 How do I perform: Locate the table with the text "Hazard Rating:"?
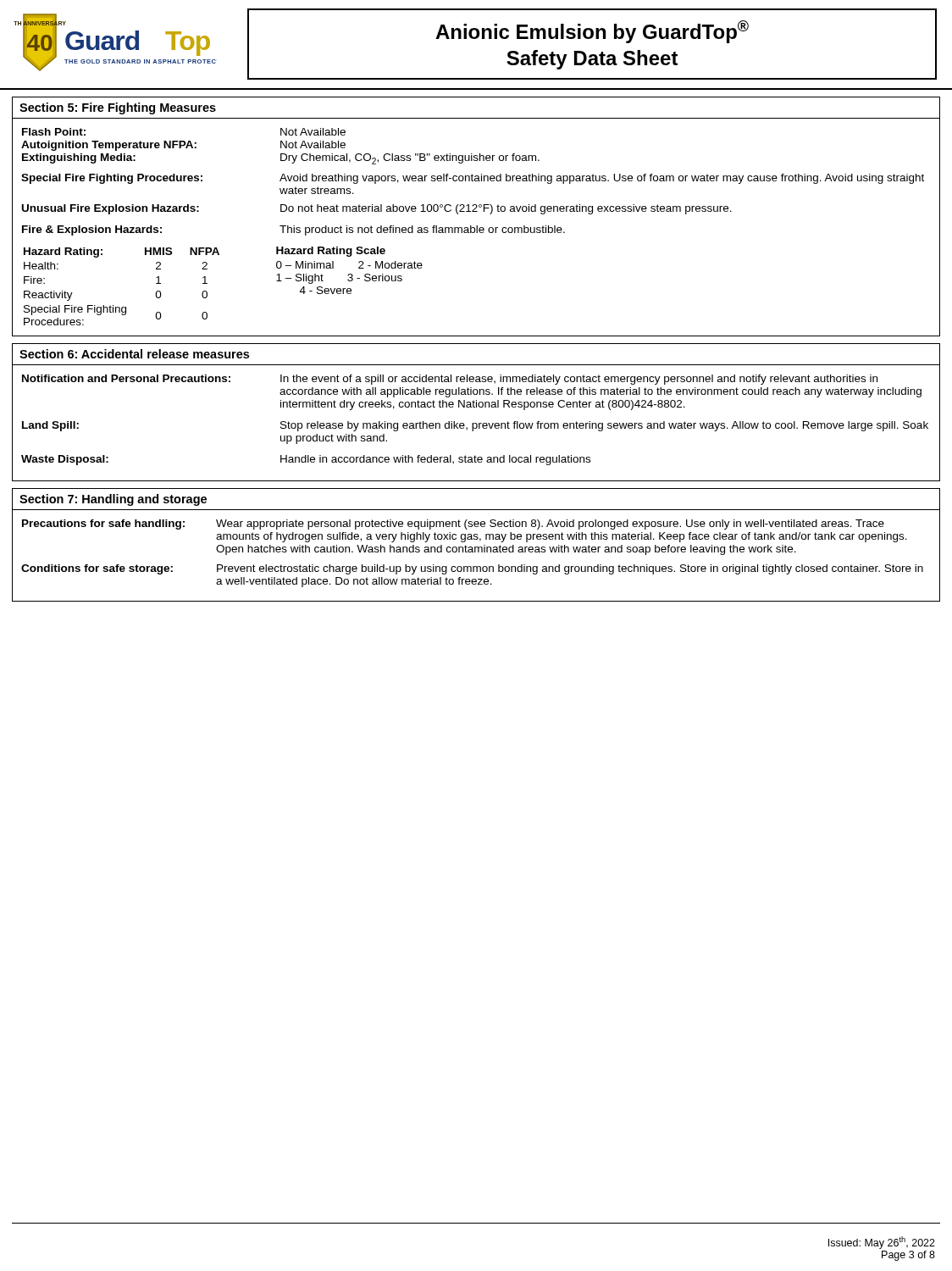476,286
